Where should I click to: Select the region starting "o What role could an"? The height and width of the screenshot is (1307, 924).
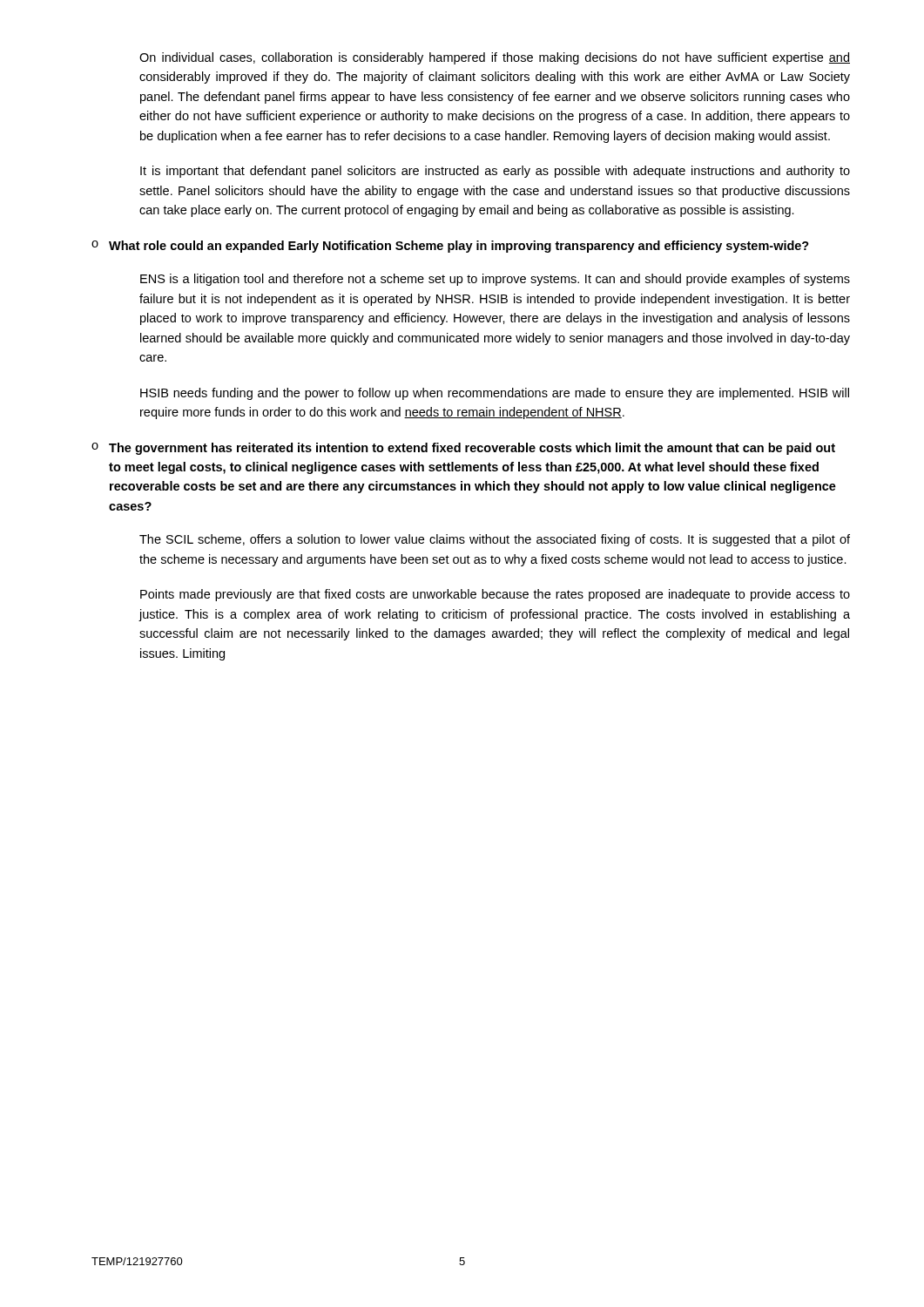pos(471,246)
